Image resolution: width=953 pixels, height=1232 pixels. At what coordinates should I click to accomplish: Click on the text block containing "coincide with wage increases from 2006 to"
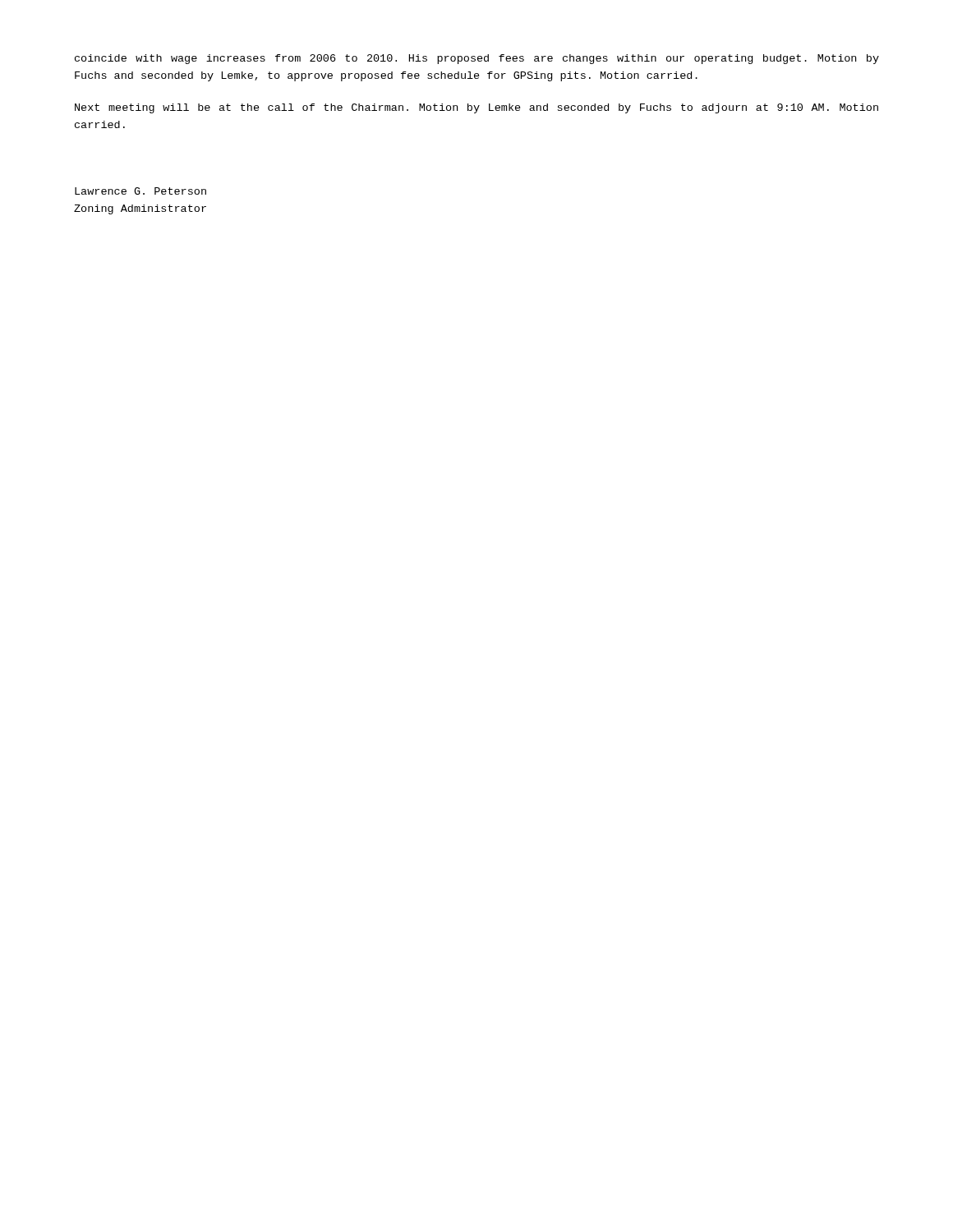click(x=476, y=67)
